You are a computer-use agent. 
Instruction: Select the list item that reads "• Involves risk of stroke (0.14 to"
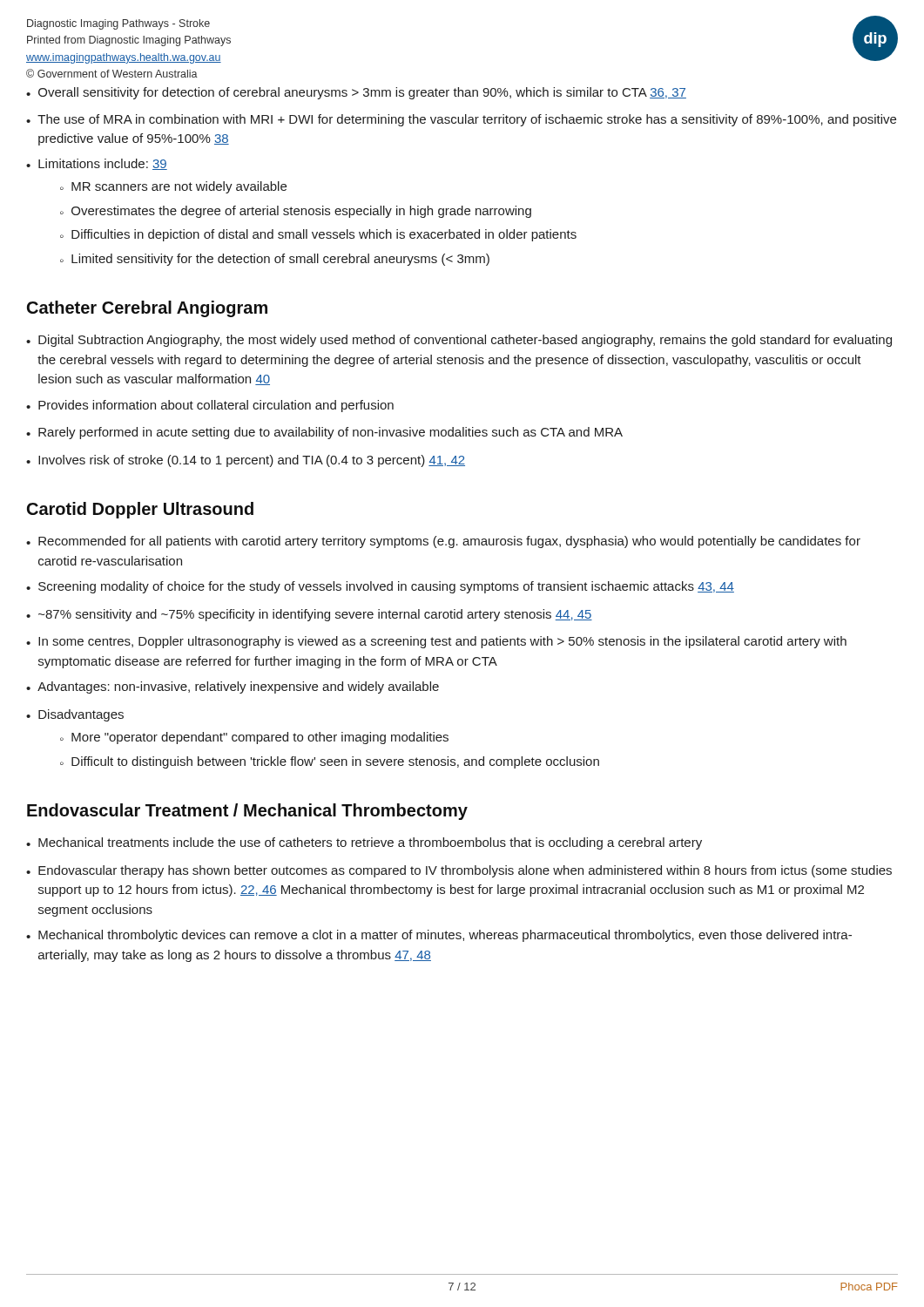click(246, 461)
